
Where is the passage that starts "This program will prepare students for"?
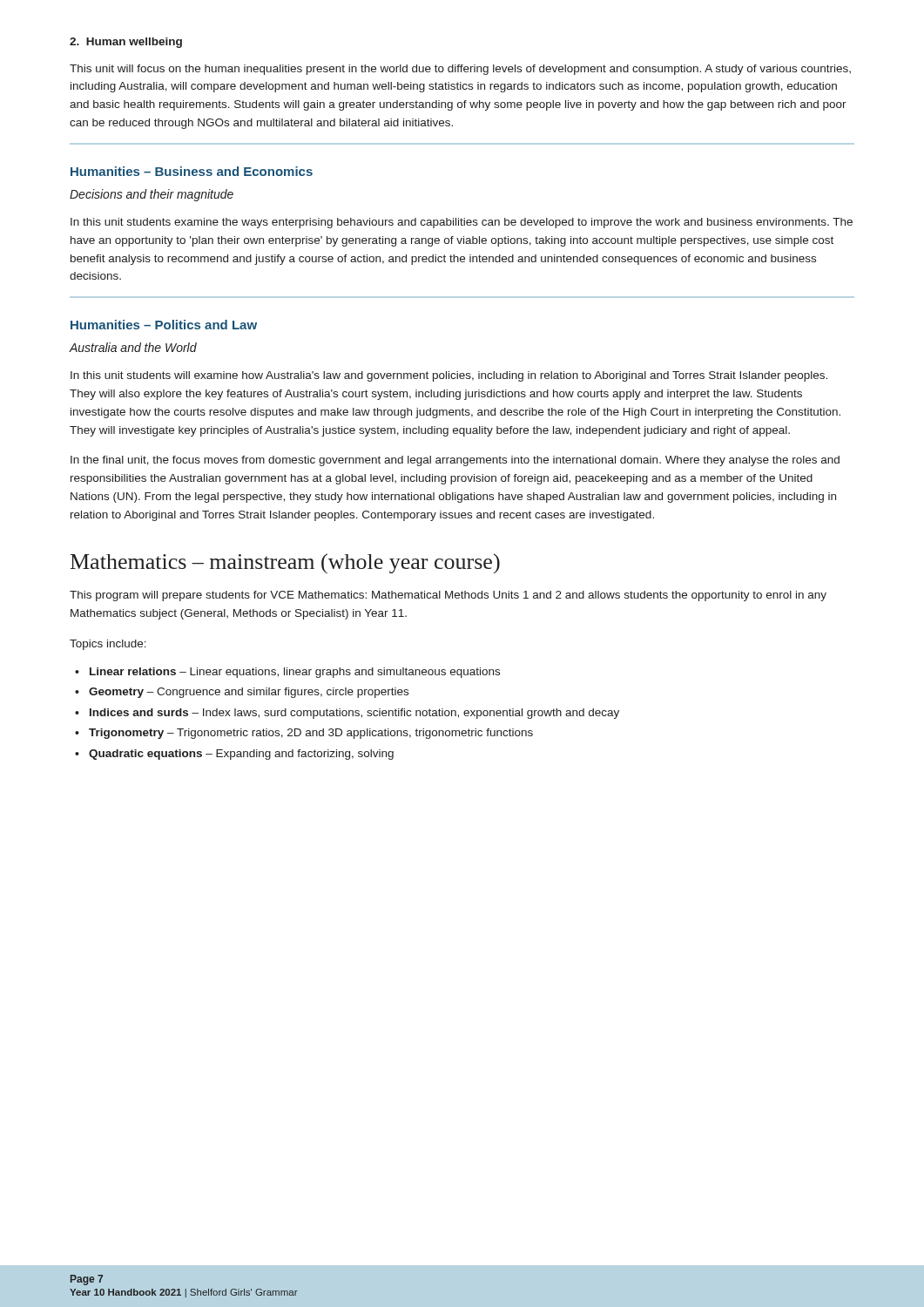[462, 605]
